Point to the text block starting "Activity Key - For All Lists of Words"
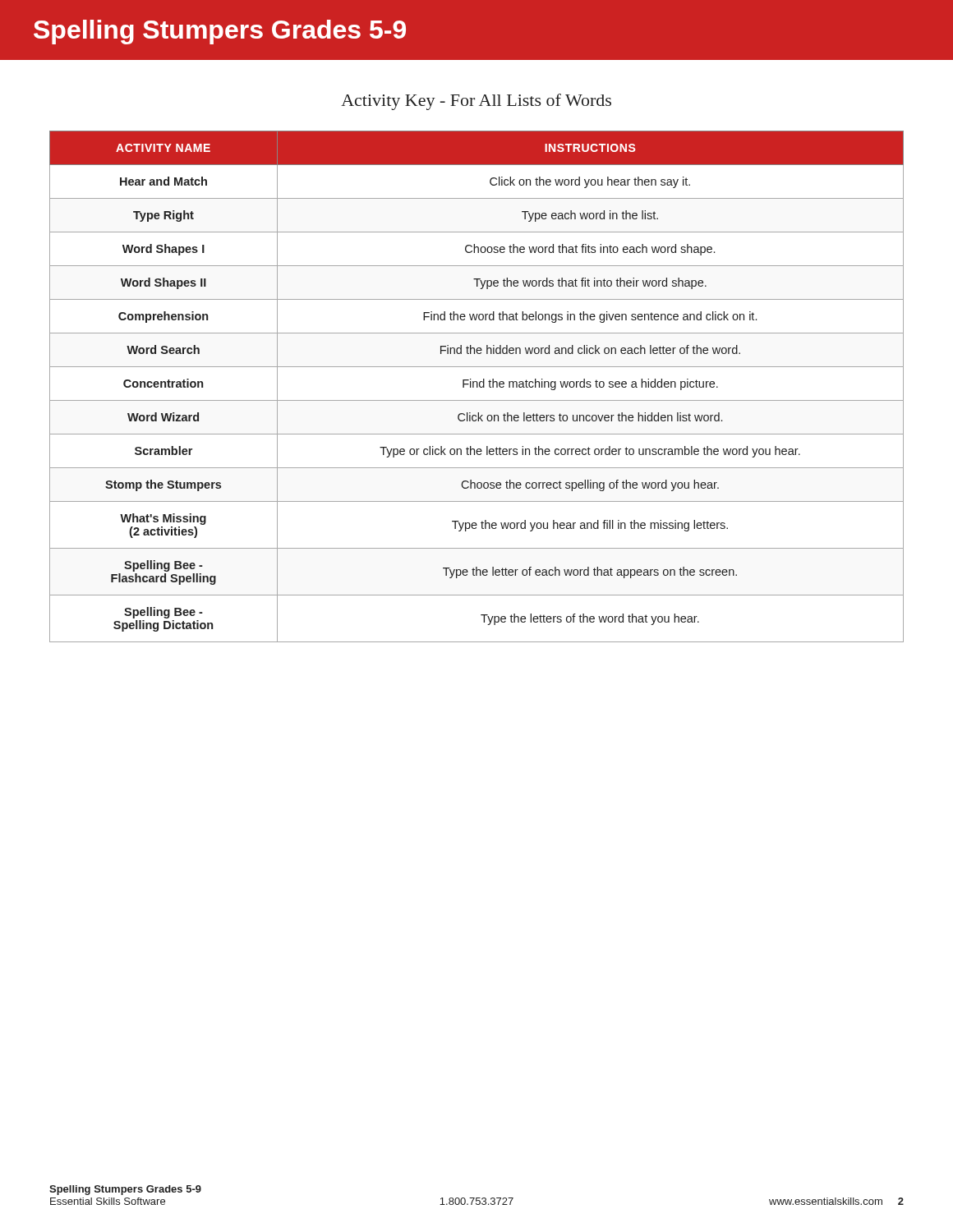The height and width of the screenshot is (1232, 953). pyautogui.click(x=476, y=100)
